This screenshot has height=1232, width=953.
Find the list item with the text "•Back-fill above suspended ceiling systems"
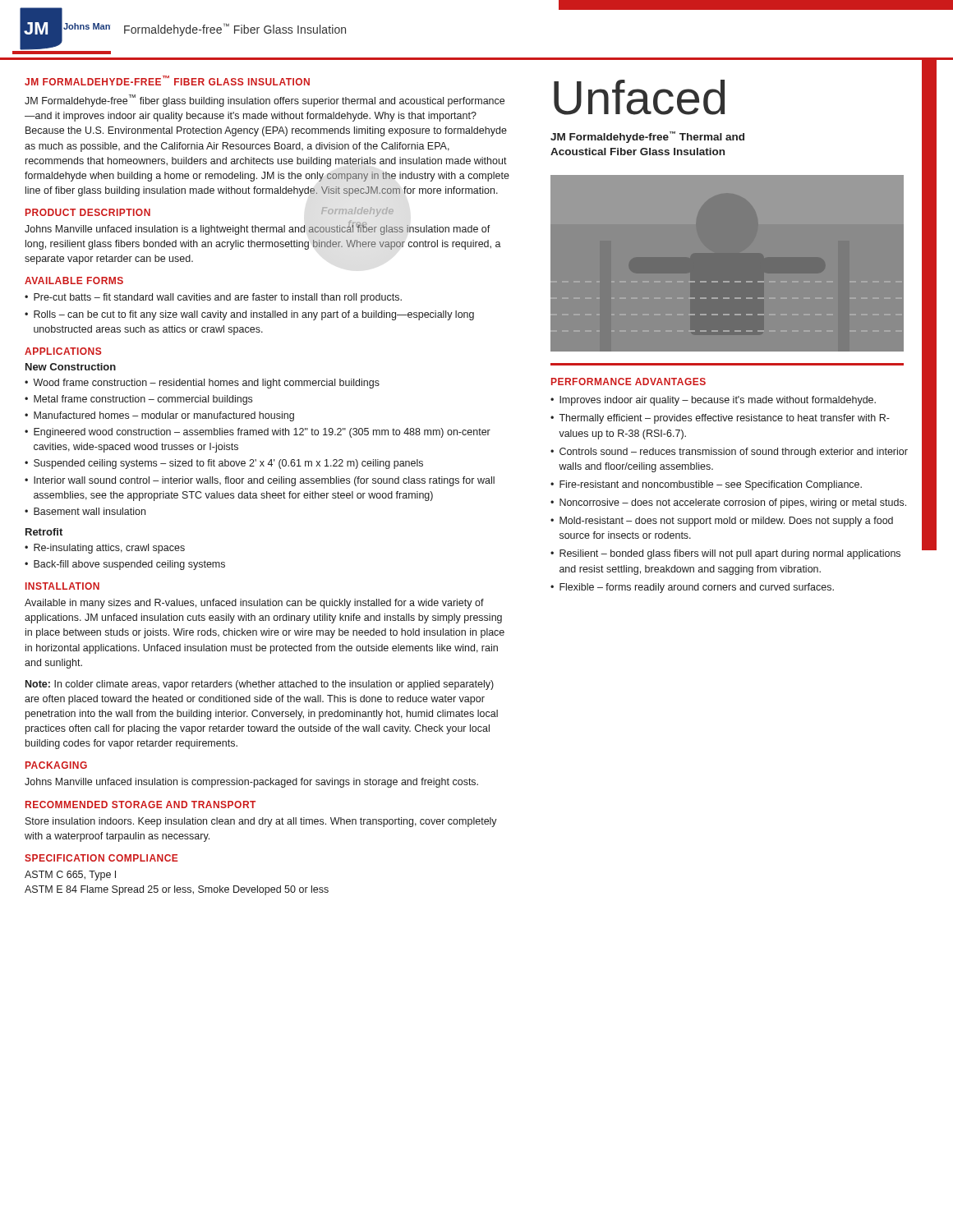(125, 564)
